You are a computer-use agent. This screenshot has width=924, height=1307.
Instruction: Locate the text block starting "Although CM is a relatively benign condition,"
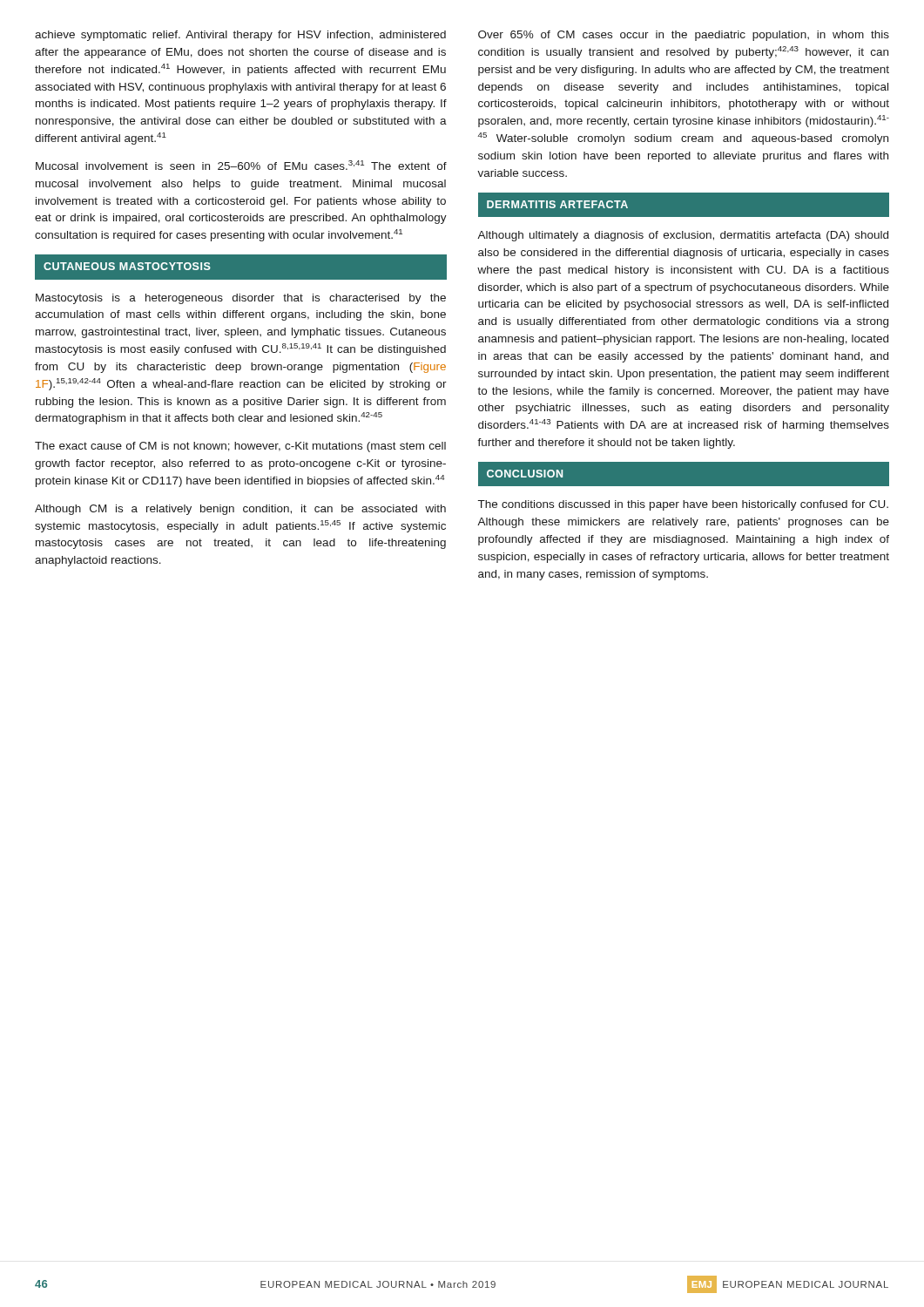click(241, 534)
